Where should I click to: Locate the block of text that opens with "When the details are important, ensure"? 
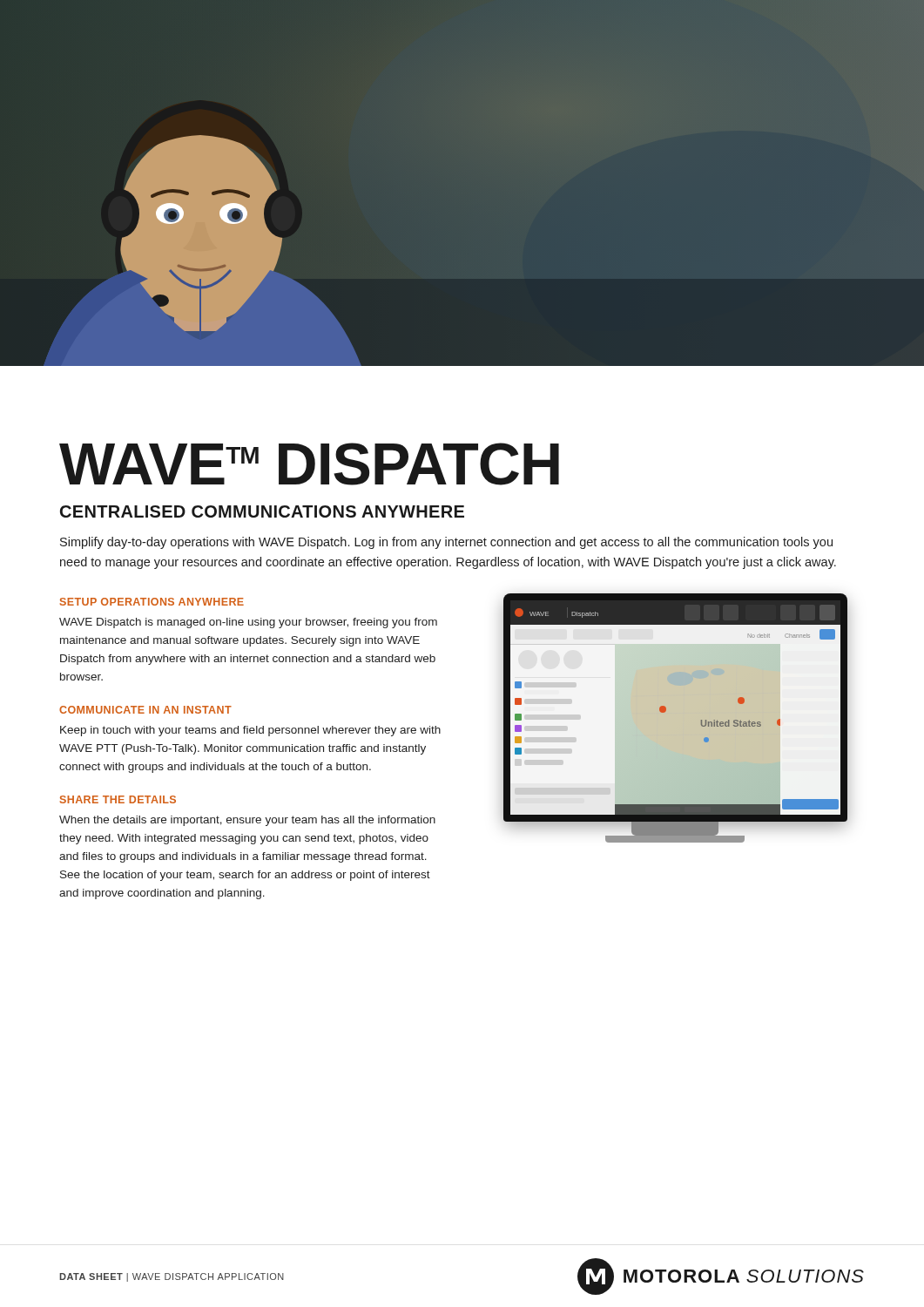pyautogui.click(x=247, y=856)
